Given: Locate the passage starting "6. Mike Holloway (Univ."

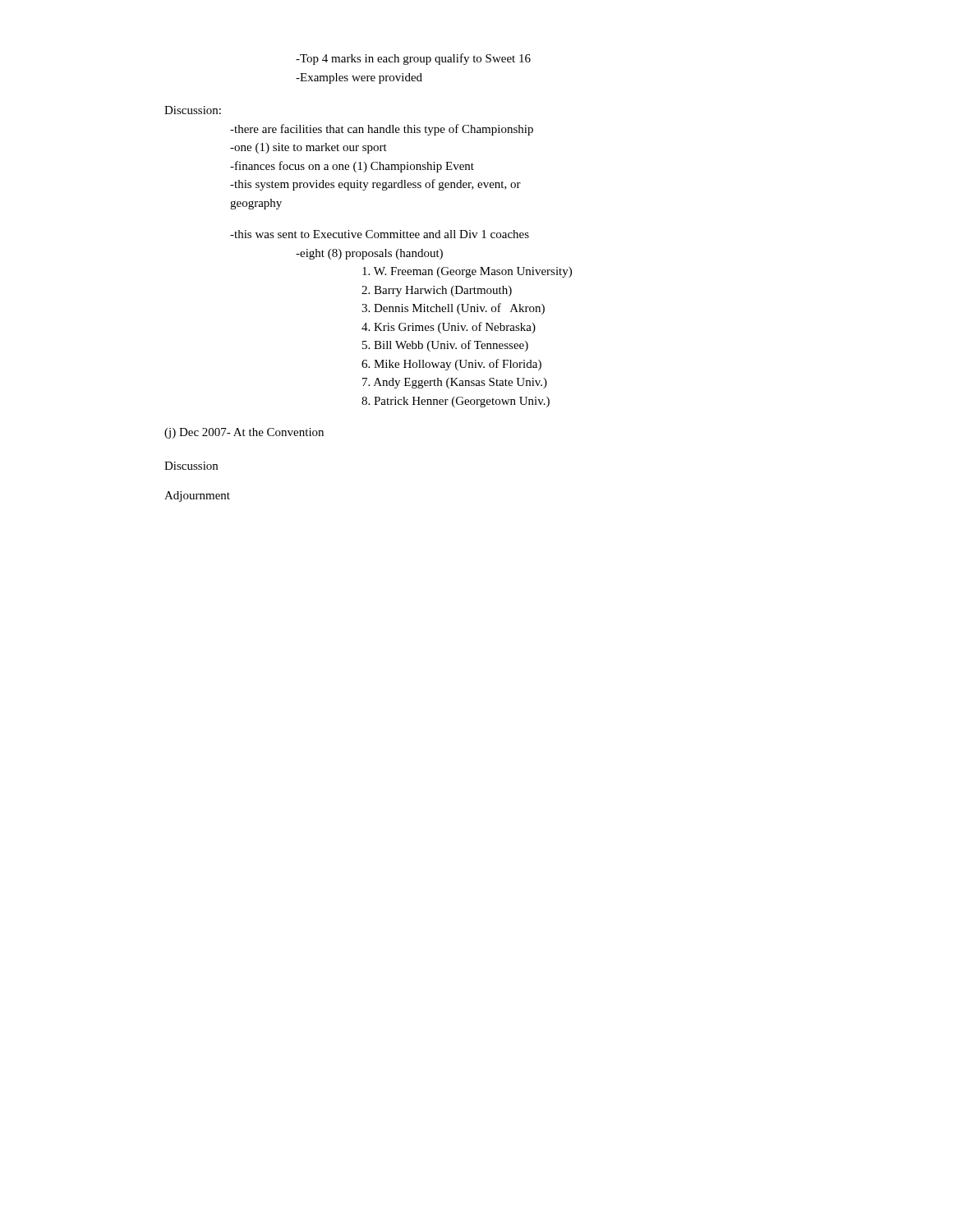Looking at the screenshot, I should (452, 363).
